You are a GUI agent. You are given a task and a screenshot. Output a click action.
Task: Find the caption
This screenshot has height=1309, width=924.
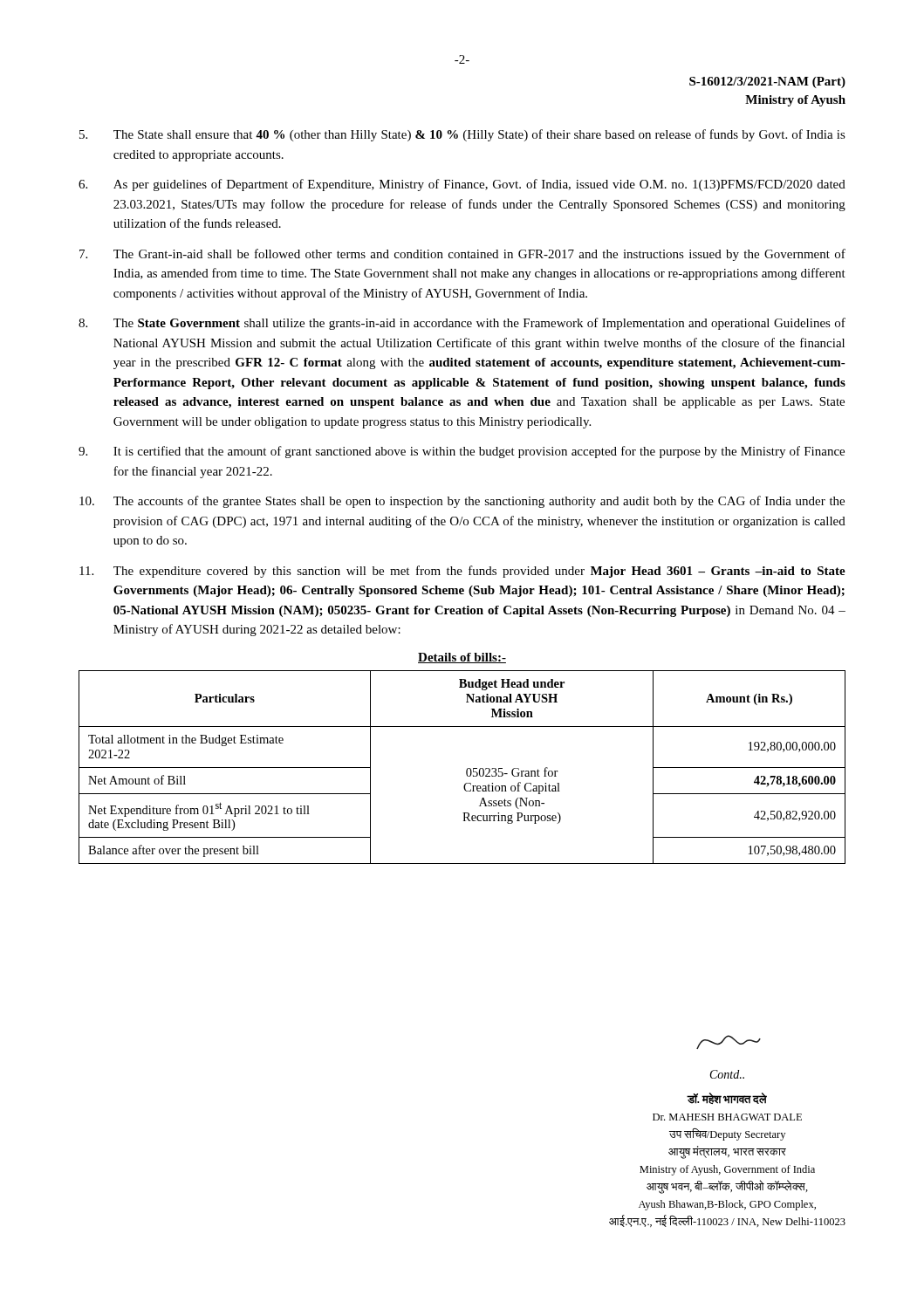point(462,657)
